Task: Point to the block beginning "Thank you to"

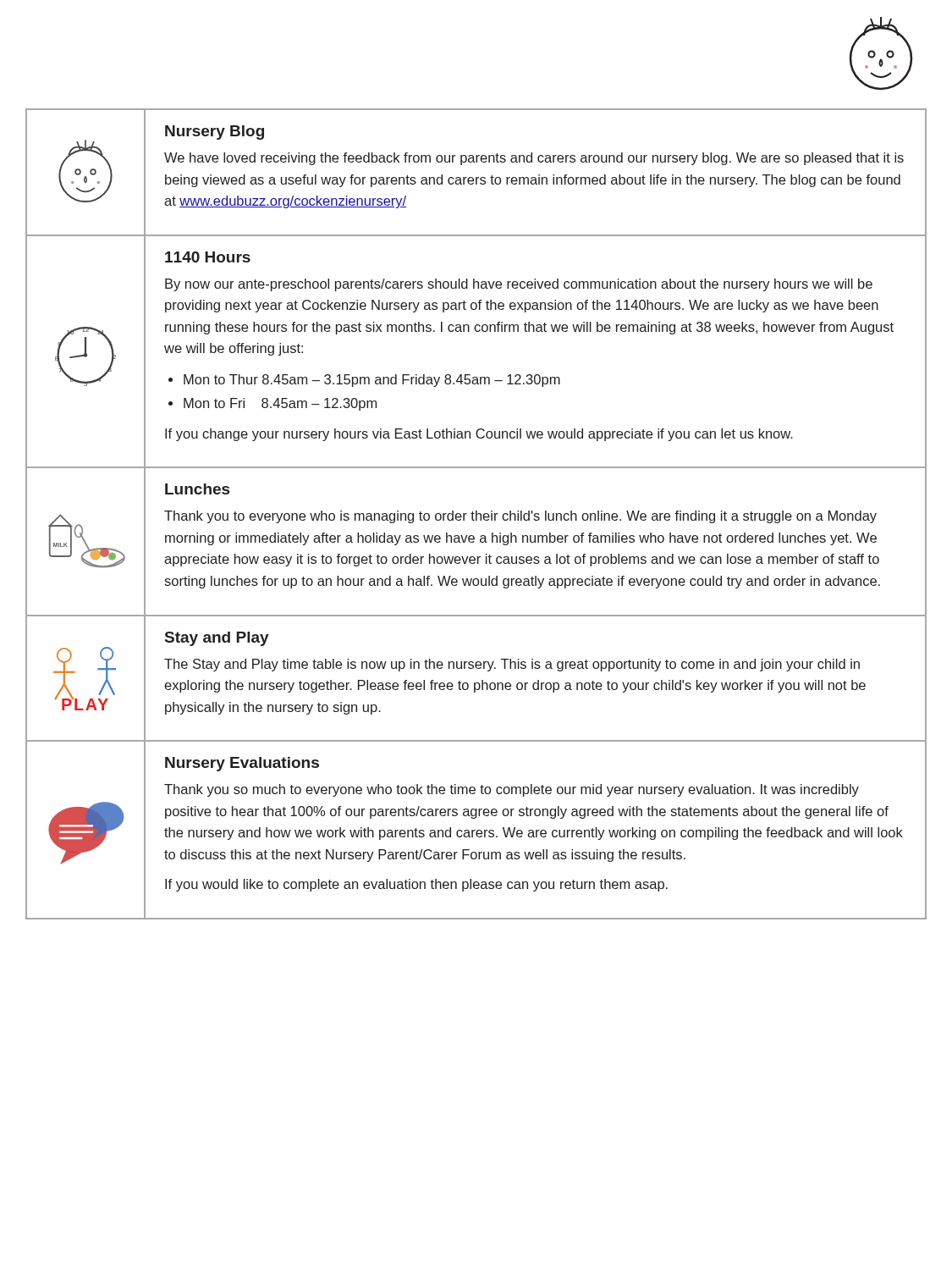Action: pos(535,549)
